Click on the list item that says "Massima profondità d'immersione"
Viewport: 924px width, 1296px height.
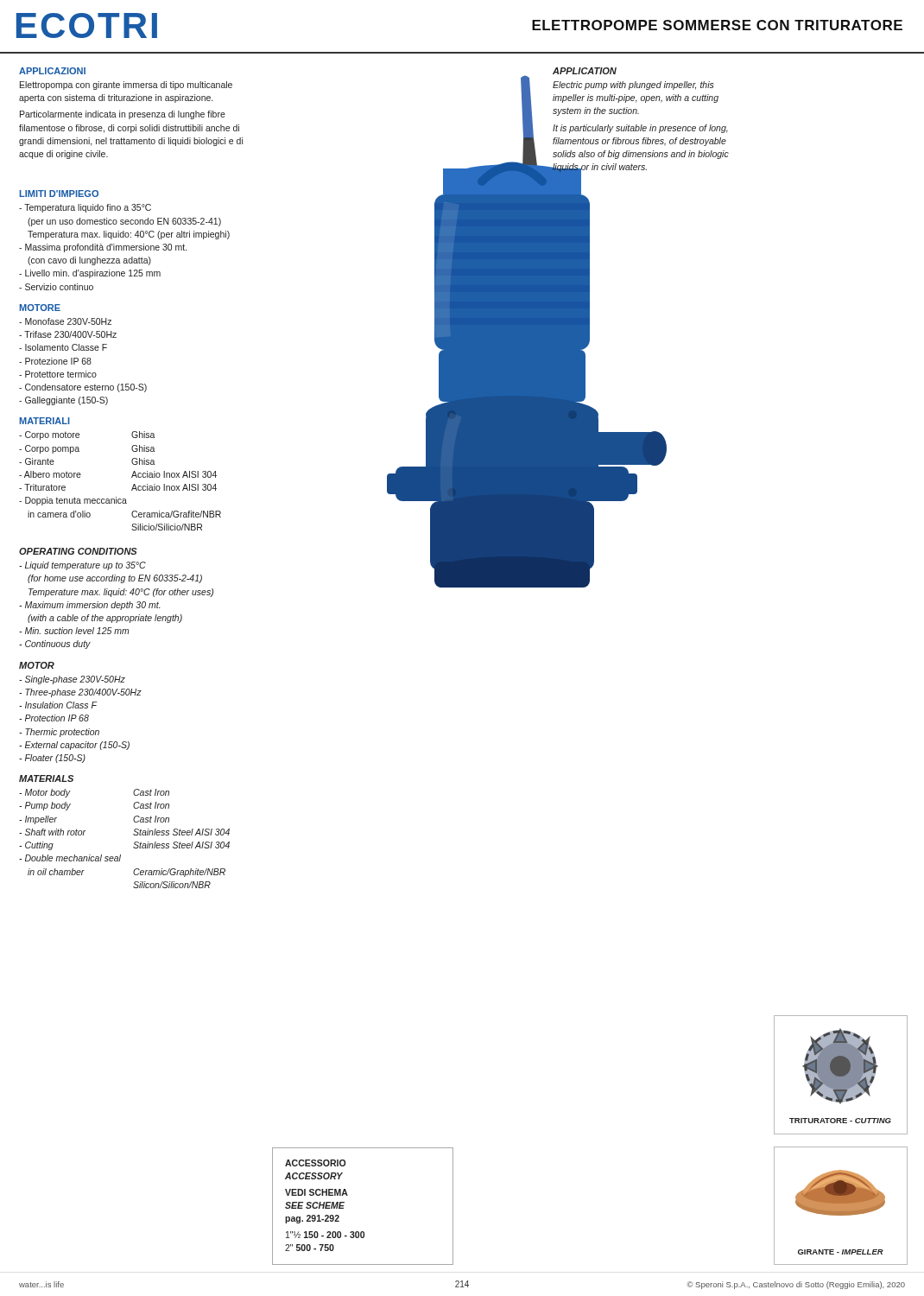tap(103, 247)
